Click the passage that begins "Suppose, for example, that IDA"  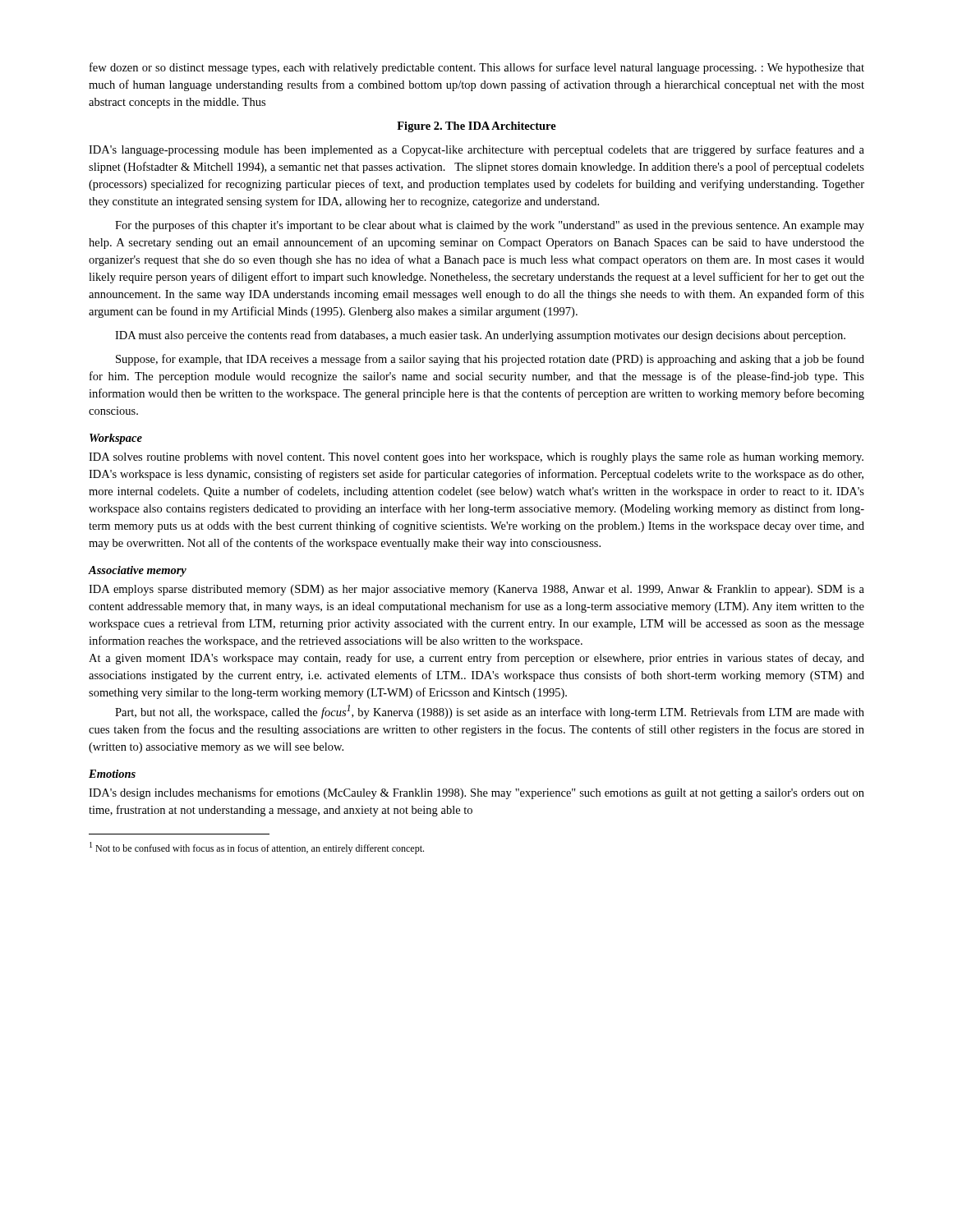click(x=476, y=385)
